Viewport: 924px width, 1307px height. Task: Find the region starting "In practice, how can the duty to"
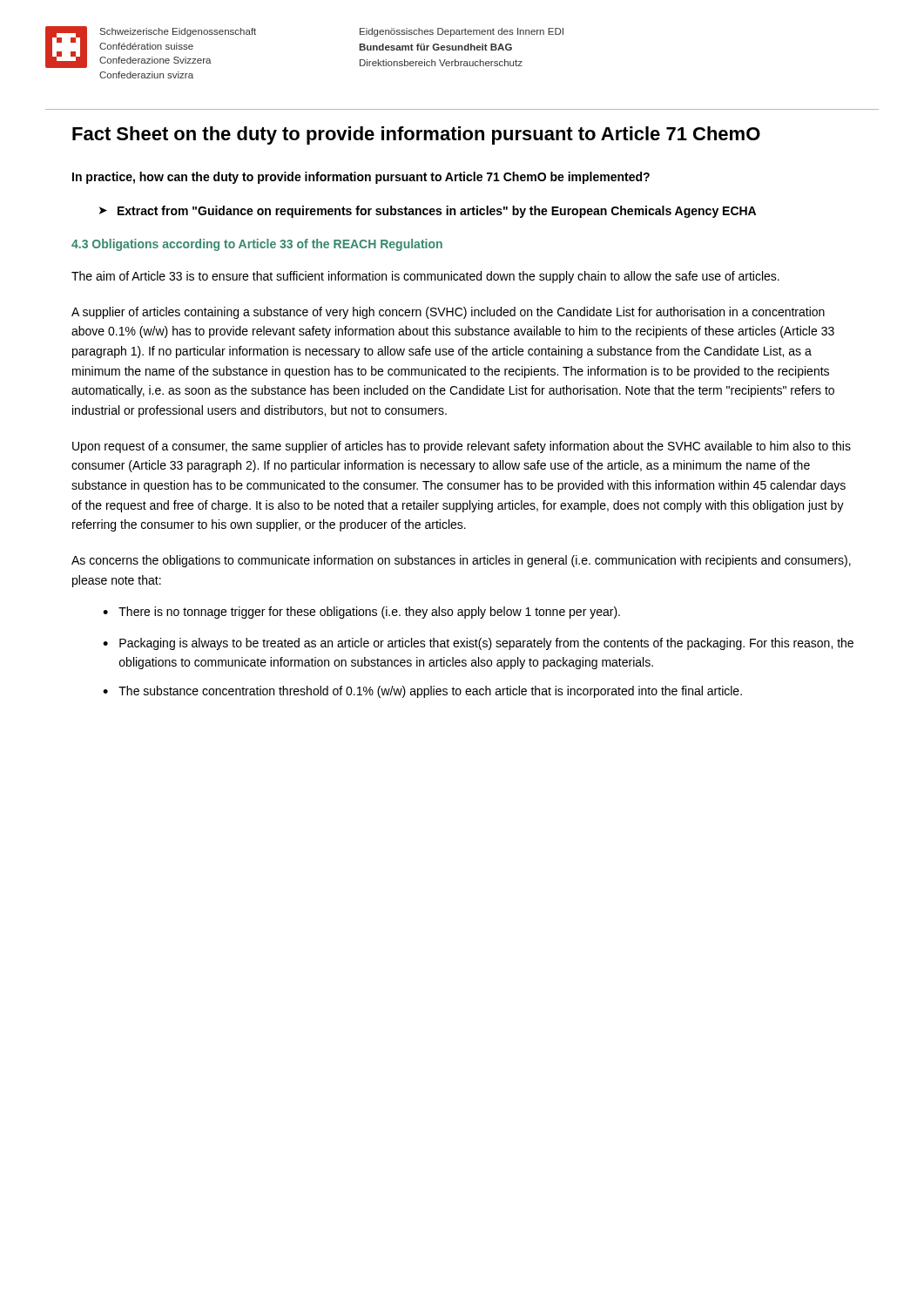tap(361, 177)
